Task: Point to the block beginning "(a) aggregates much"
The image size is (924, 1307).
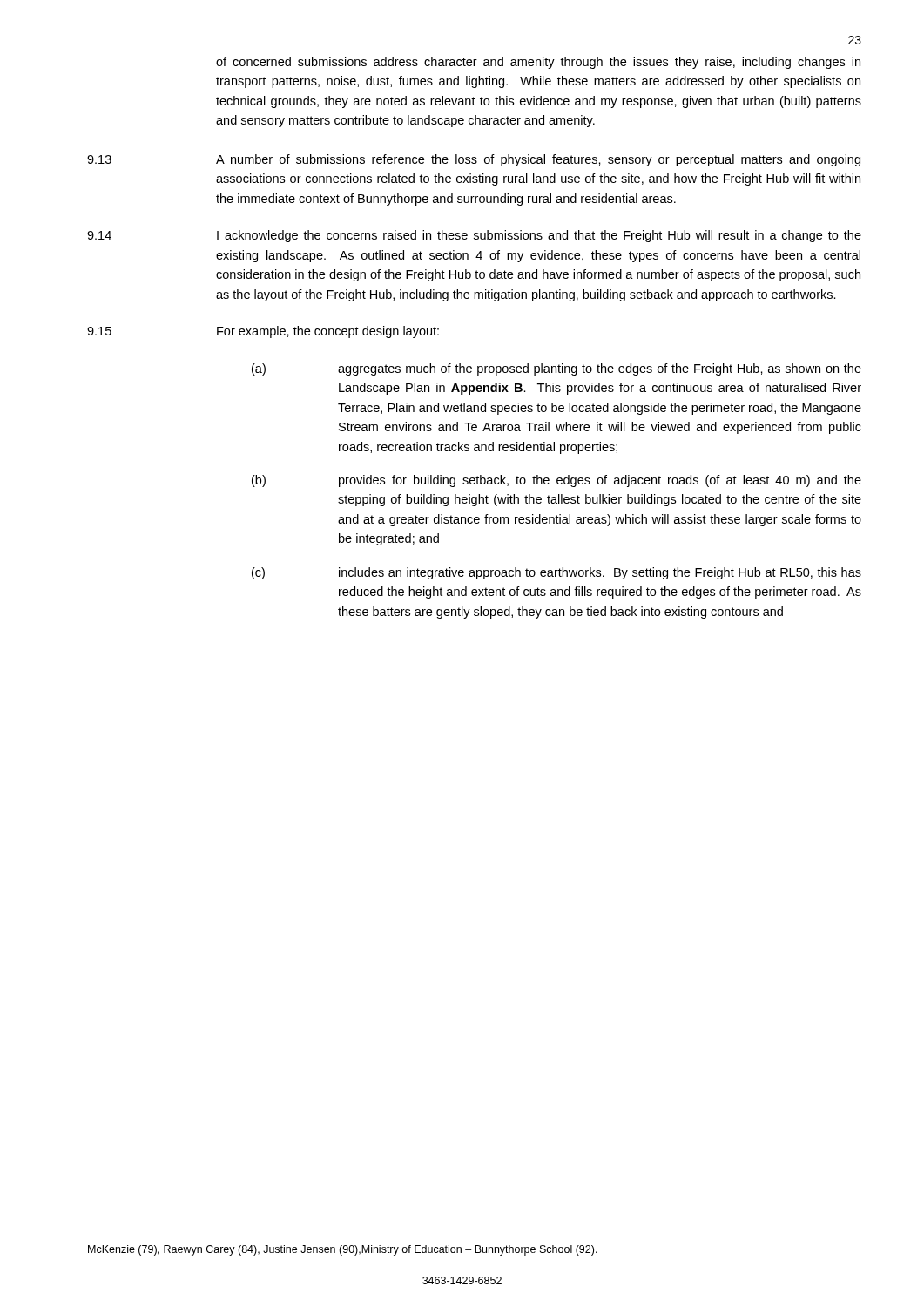Action: click(x=539, y=408)
